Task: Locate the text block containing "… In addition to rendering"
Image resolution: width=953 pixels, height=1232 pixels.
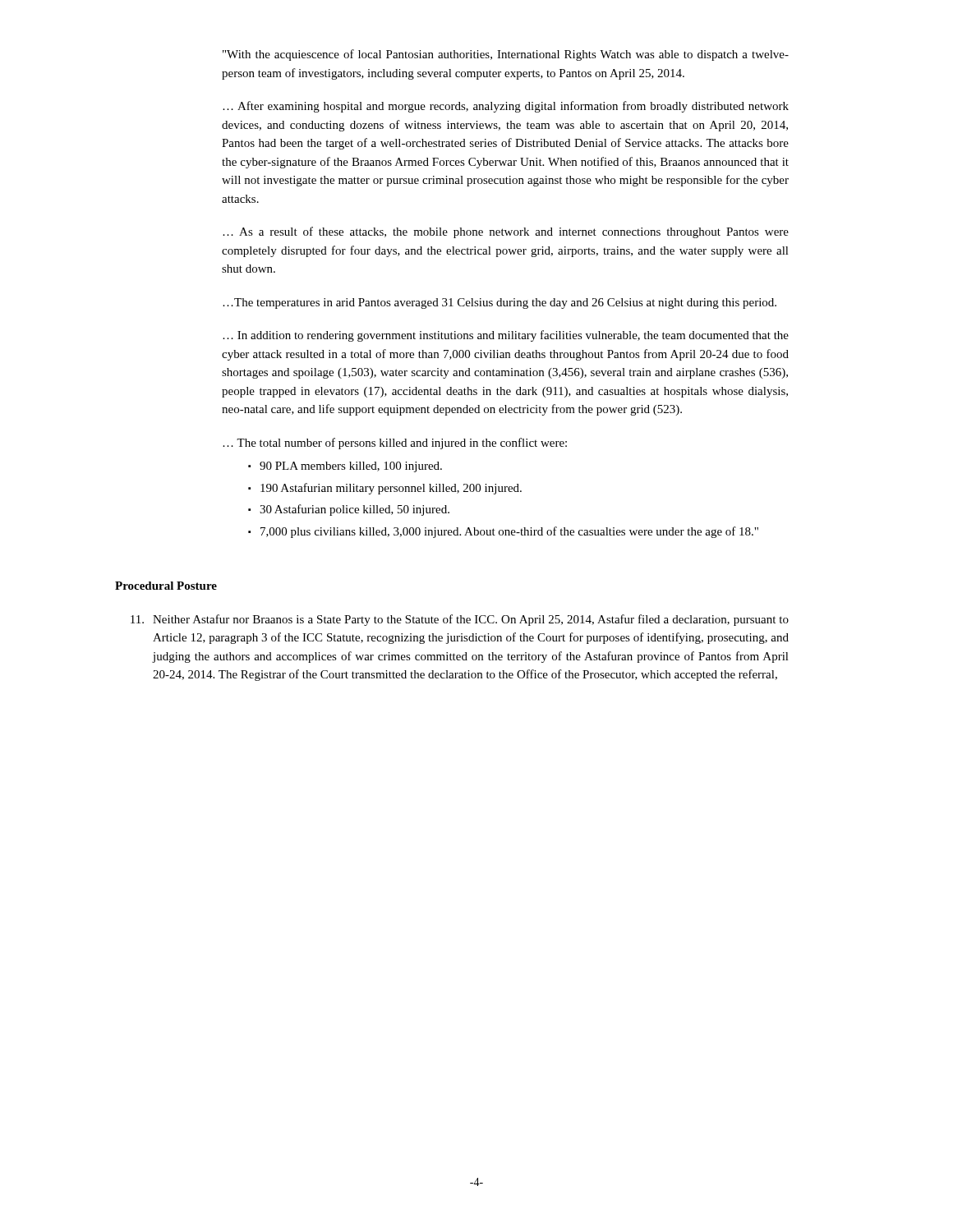Action: (505, 372)
